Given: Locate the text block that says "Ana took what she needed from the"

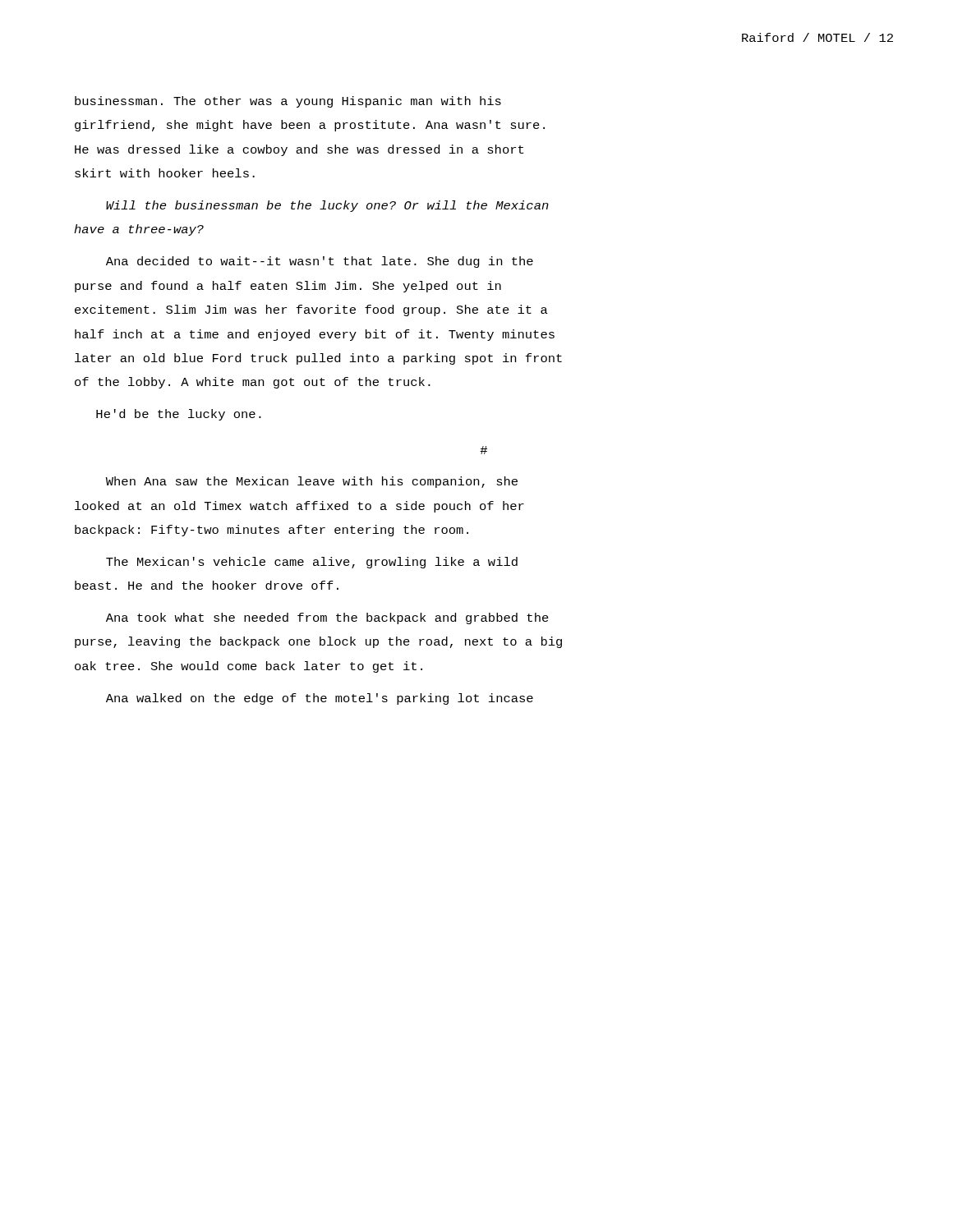Looking at the screenshot, I should (484, 643).
